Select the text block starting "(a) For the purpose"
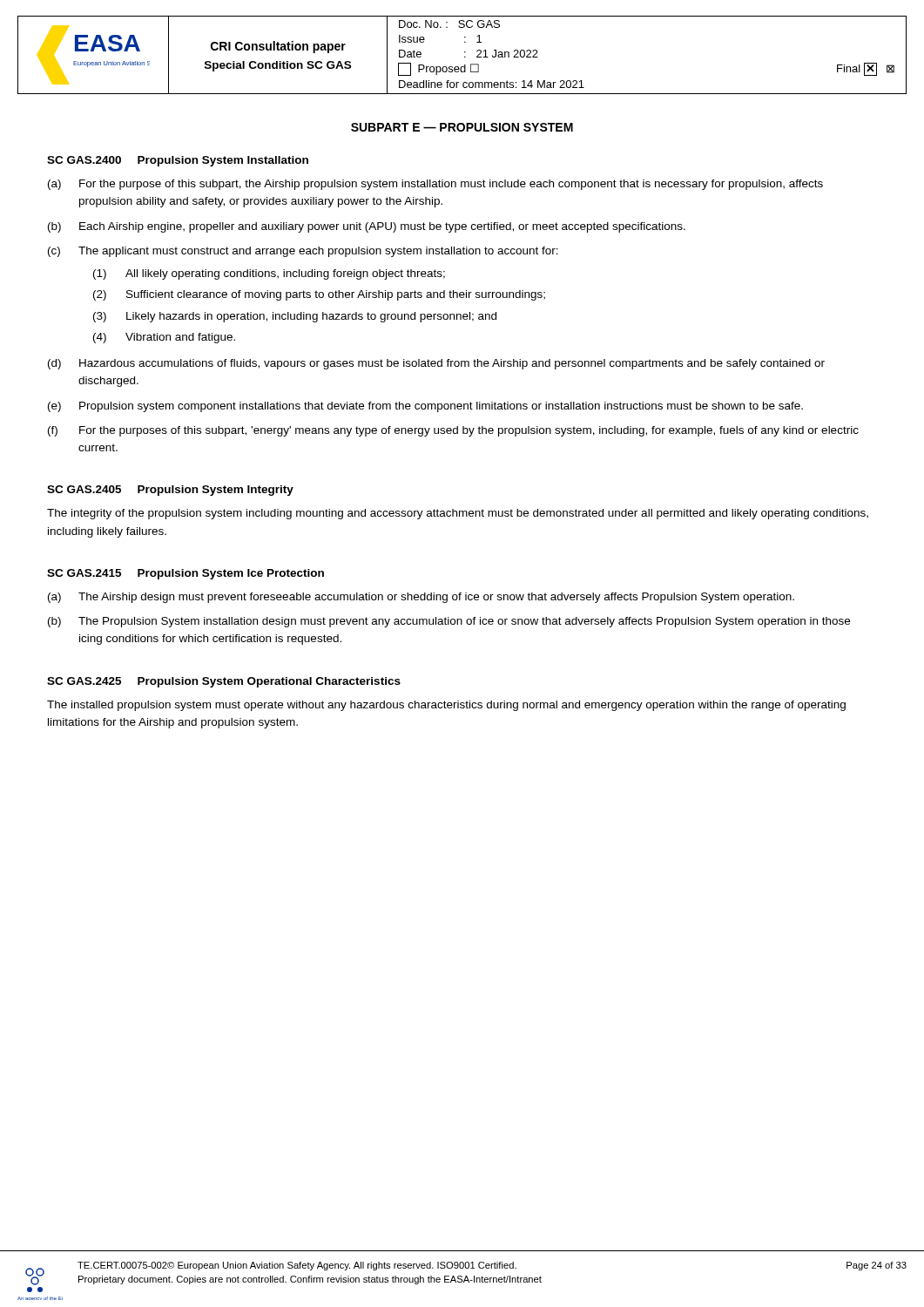Viewport: 924px width, 1307px height. click(x=462, y=193)
